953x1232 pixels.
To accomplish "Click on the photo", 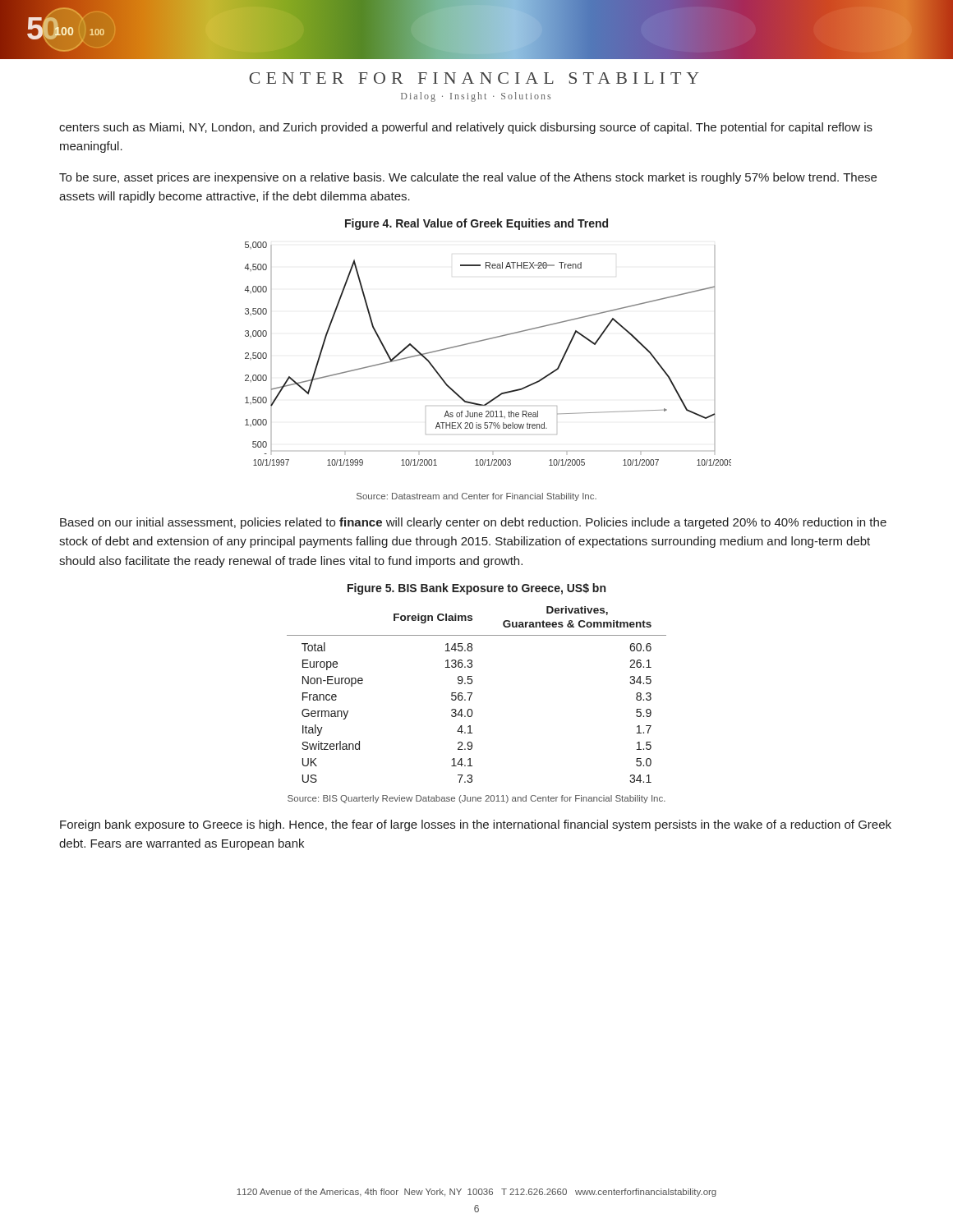I will 476,30.
